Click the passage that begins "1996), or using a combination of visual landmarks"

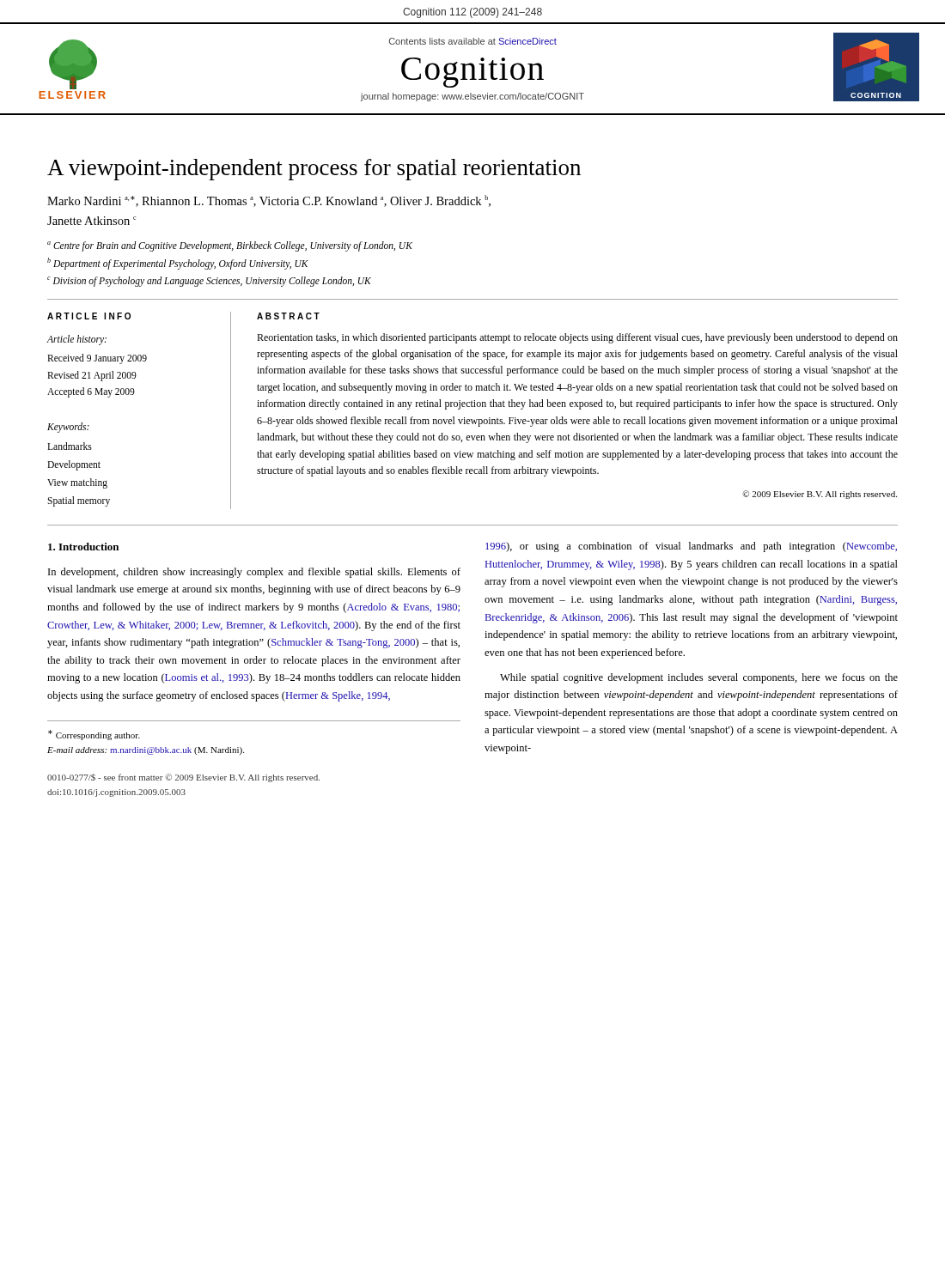click(691, 647)
